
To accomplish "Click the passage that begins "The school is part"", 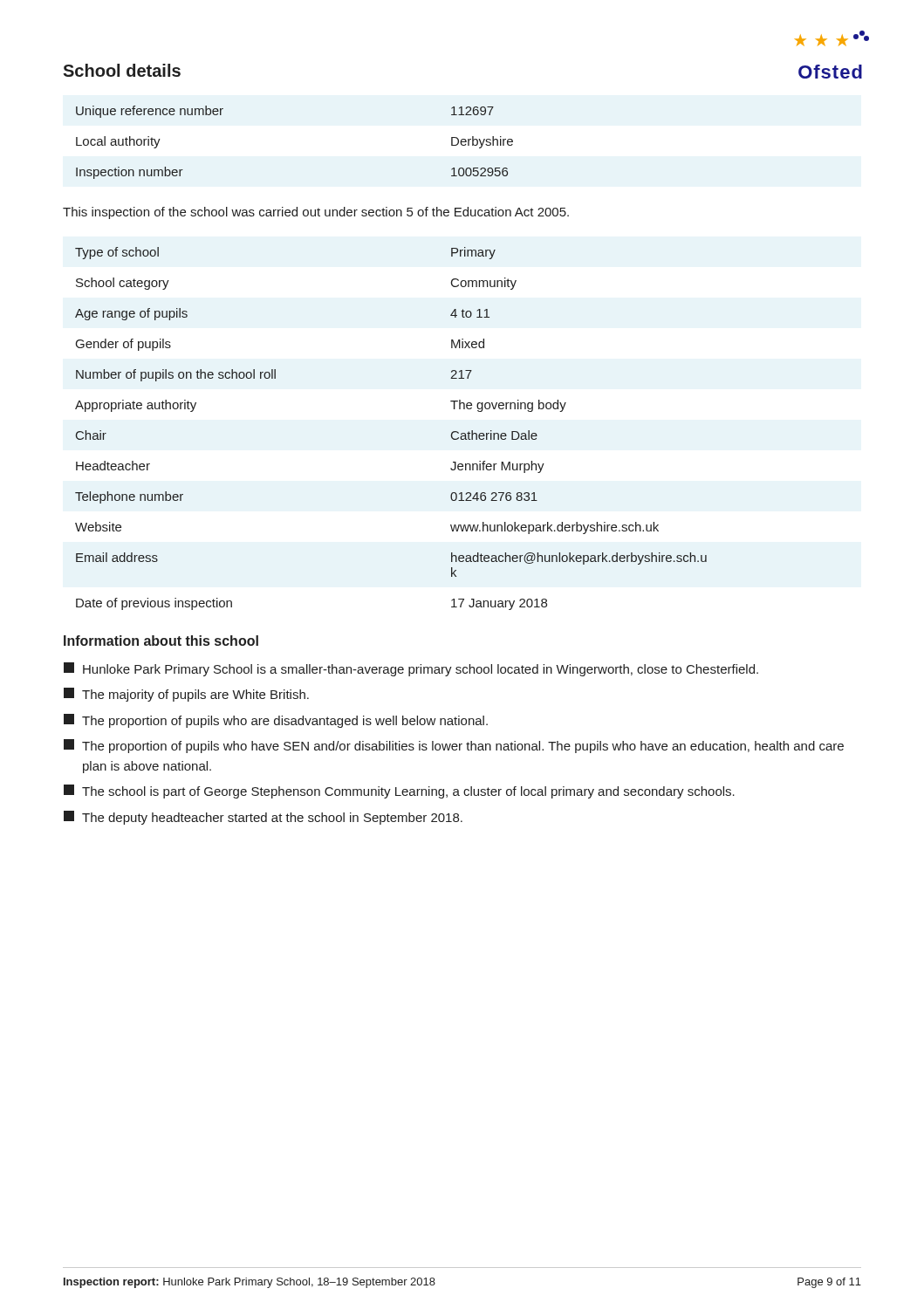I will [x=462, y=792].
